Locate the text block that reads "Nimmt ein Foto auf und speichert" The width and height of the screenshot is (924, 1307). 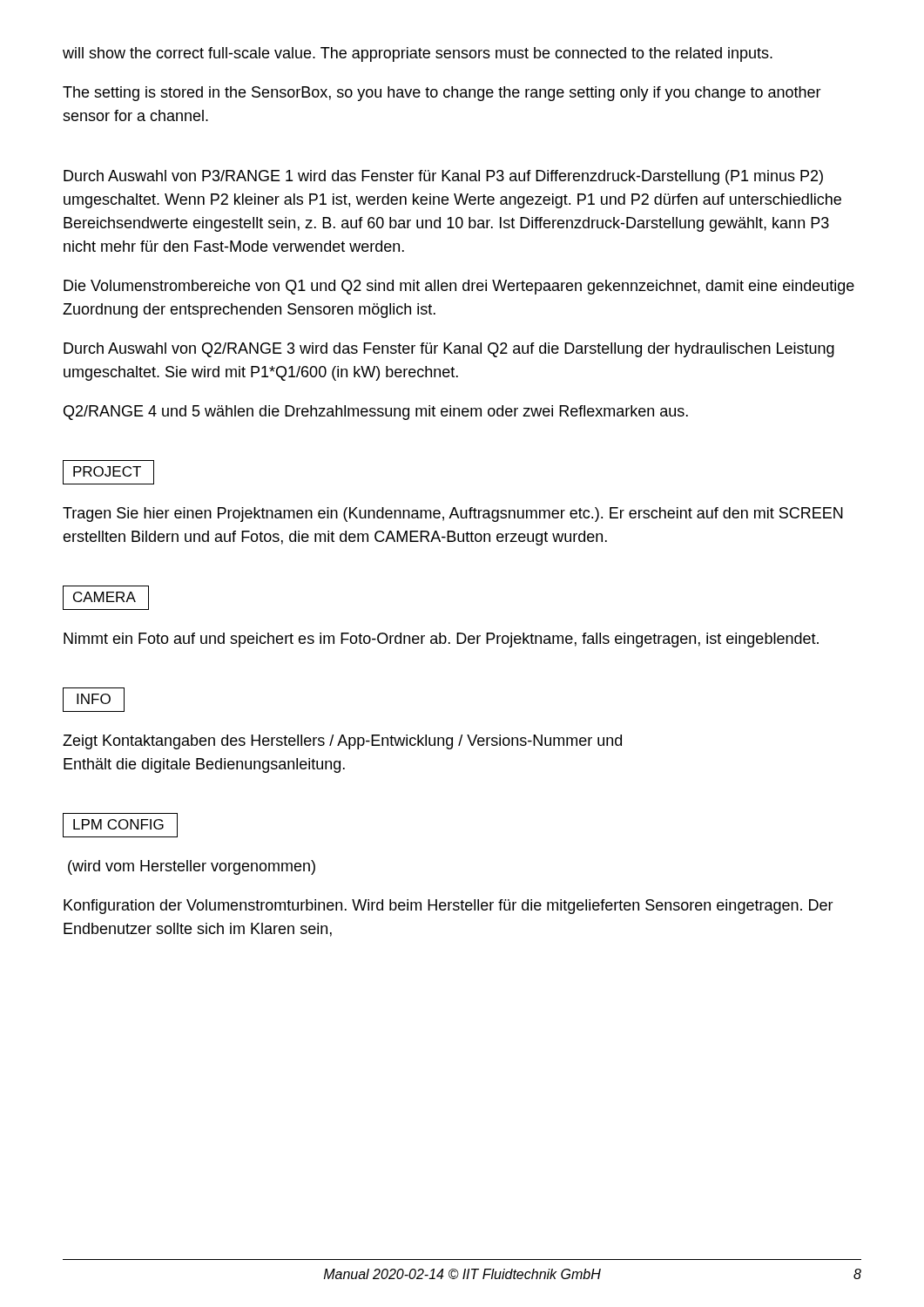click(441, 639)
